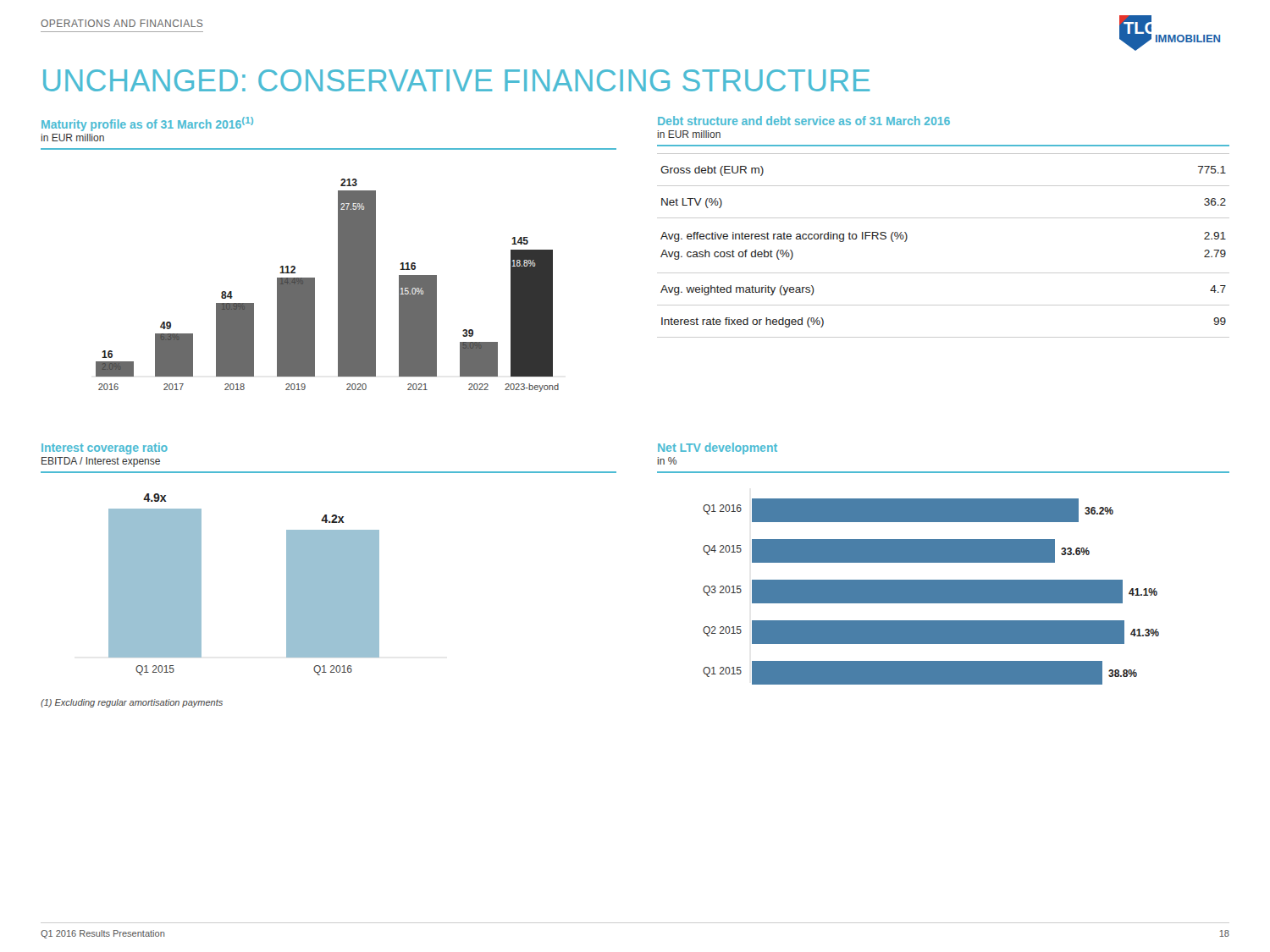The image size is (1270, 952).
Task: Navigate to the block starting "Debt structure and debt service"
Action: (804, 121)
